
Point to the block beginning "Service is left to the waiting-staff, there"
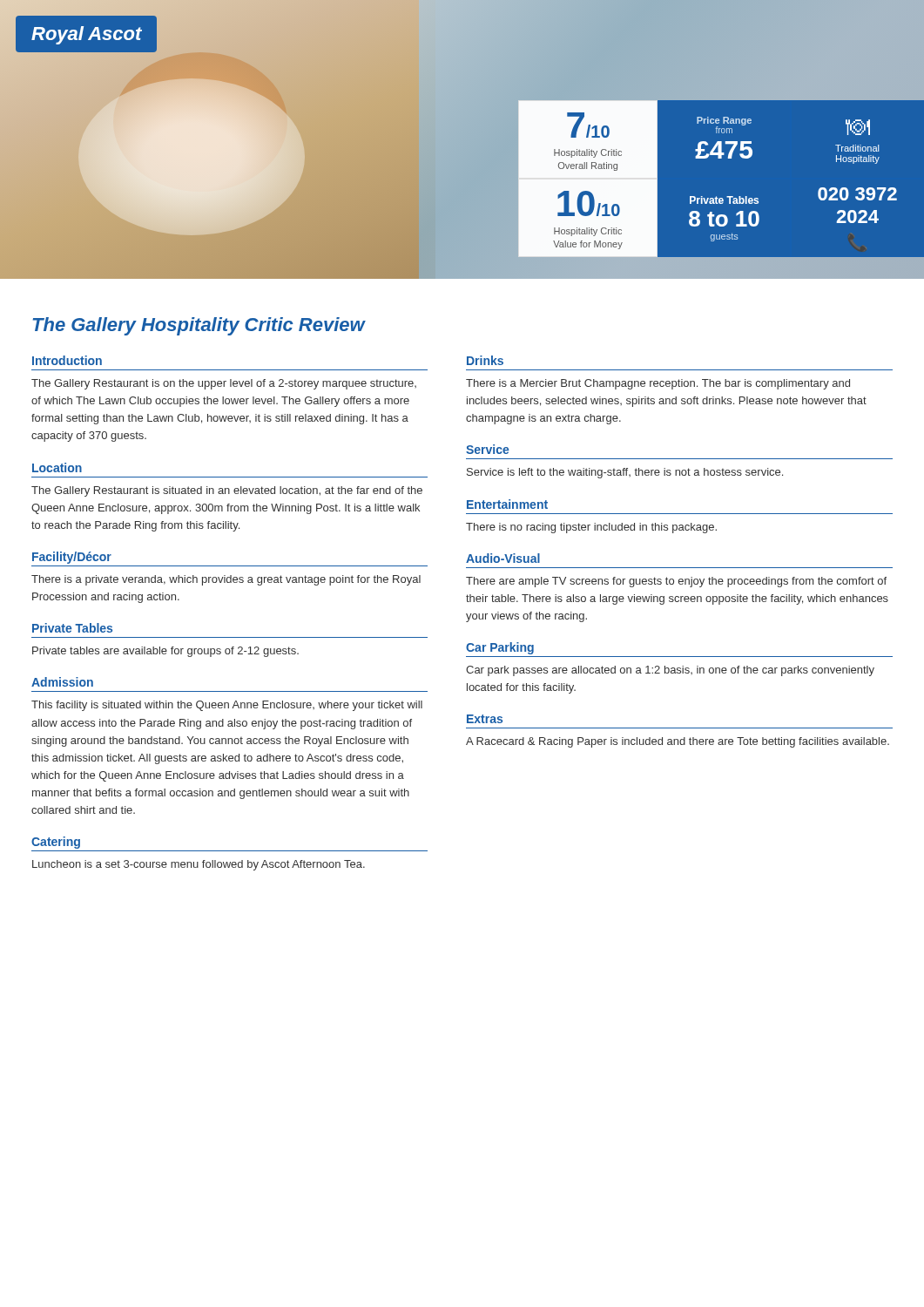[625, 472]
